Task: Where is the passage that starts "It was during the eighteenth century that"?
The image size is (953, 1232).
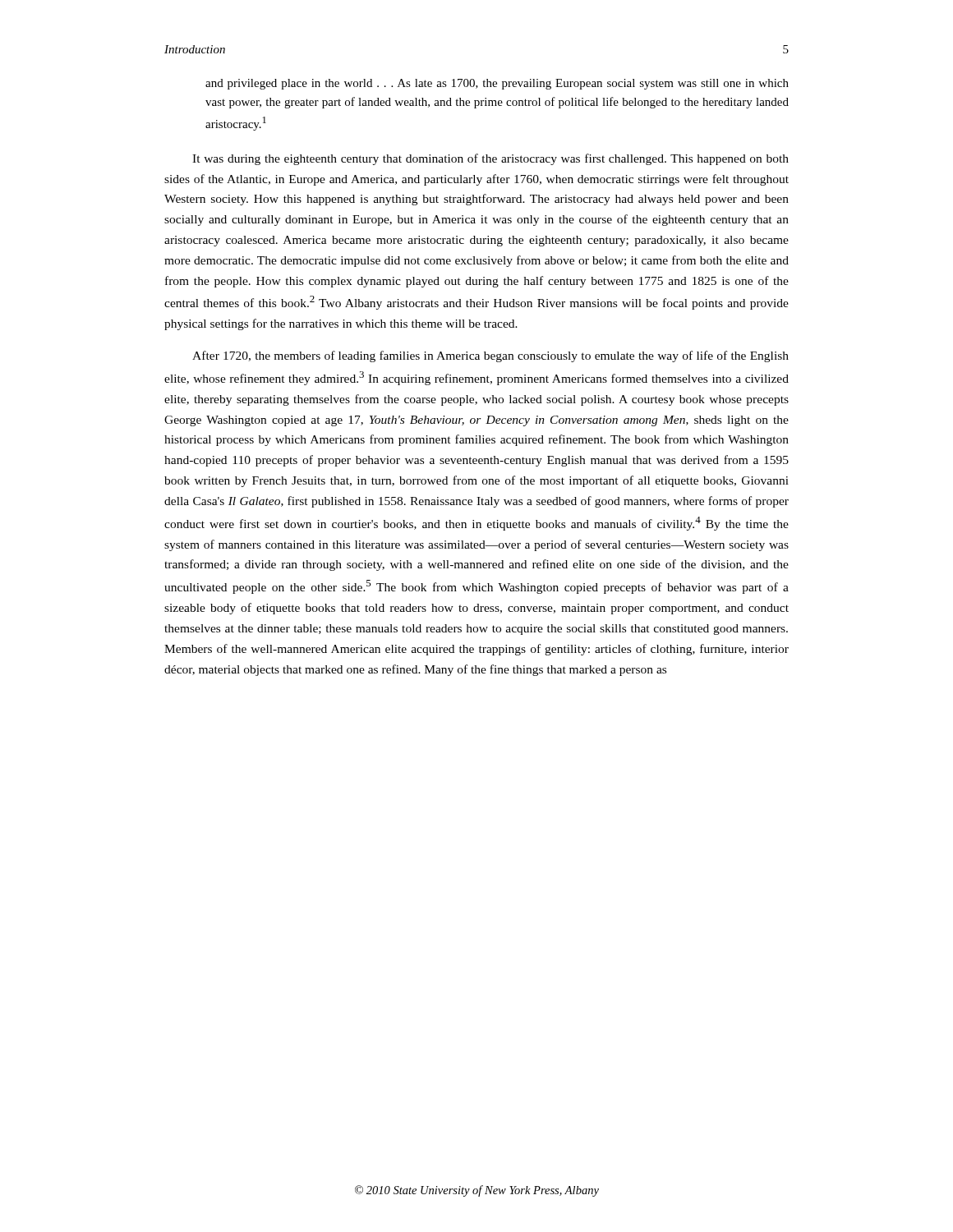Action: (476, 241)
